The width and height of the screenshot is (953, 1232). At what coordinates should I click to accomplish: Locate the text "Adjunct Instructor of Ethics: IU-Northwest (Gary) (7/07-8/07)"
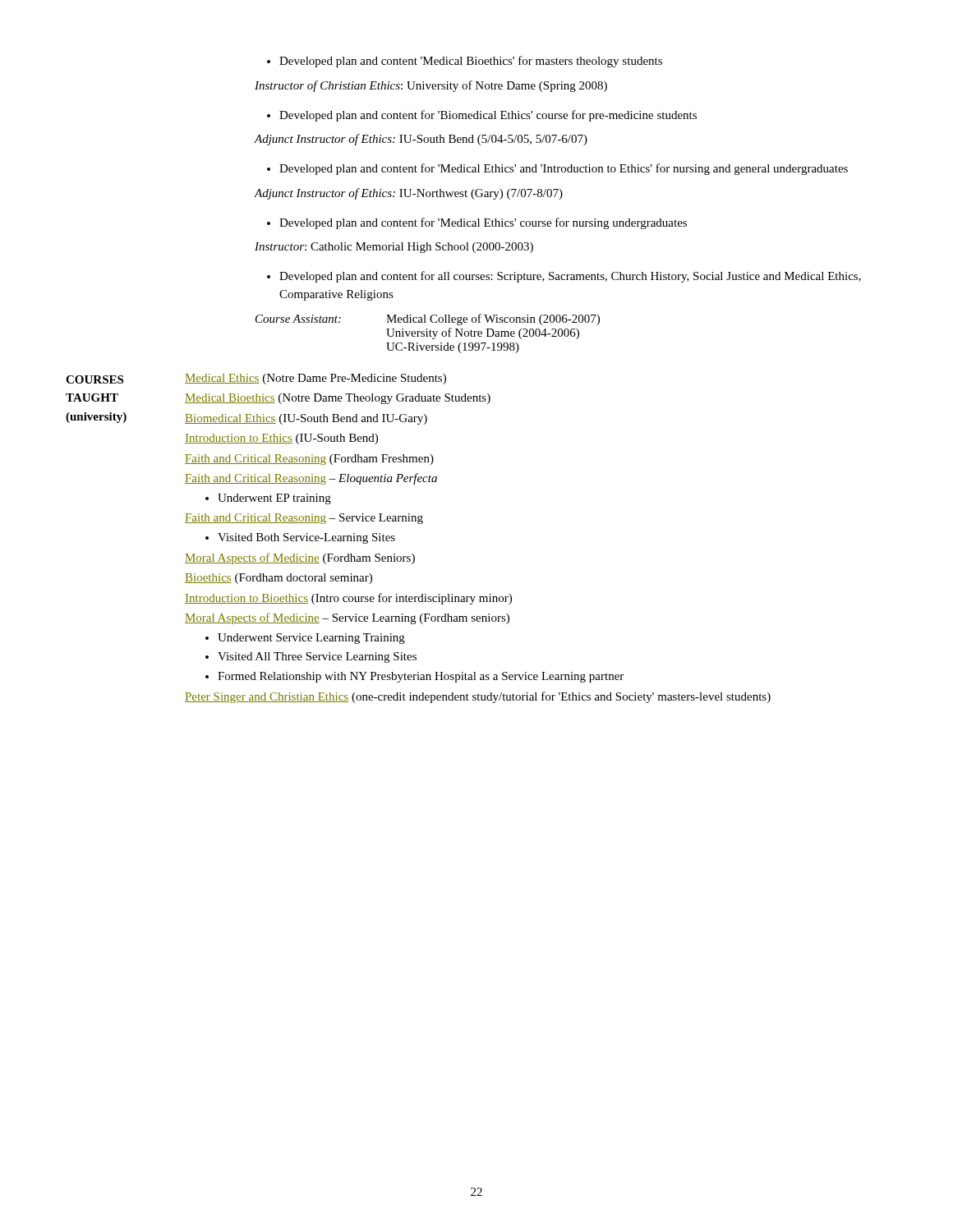tap(571, 193)
